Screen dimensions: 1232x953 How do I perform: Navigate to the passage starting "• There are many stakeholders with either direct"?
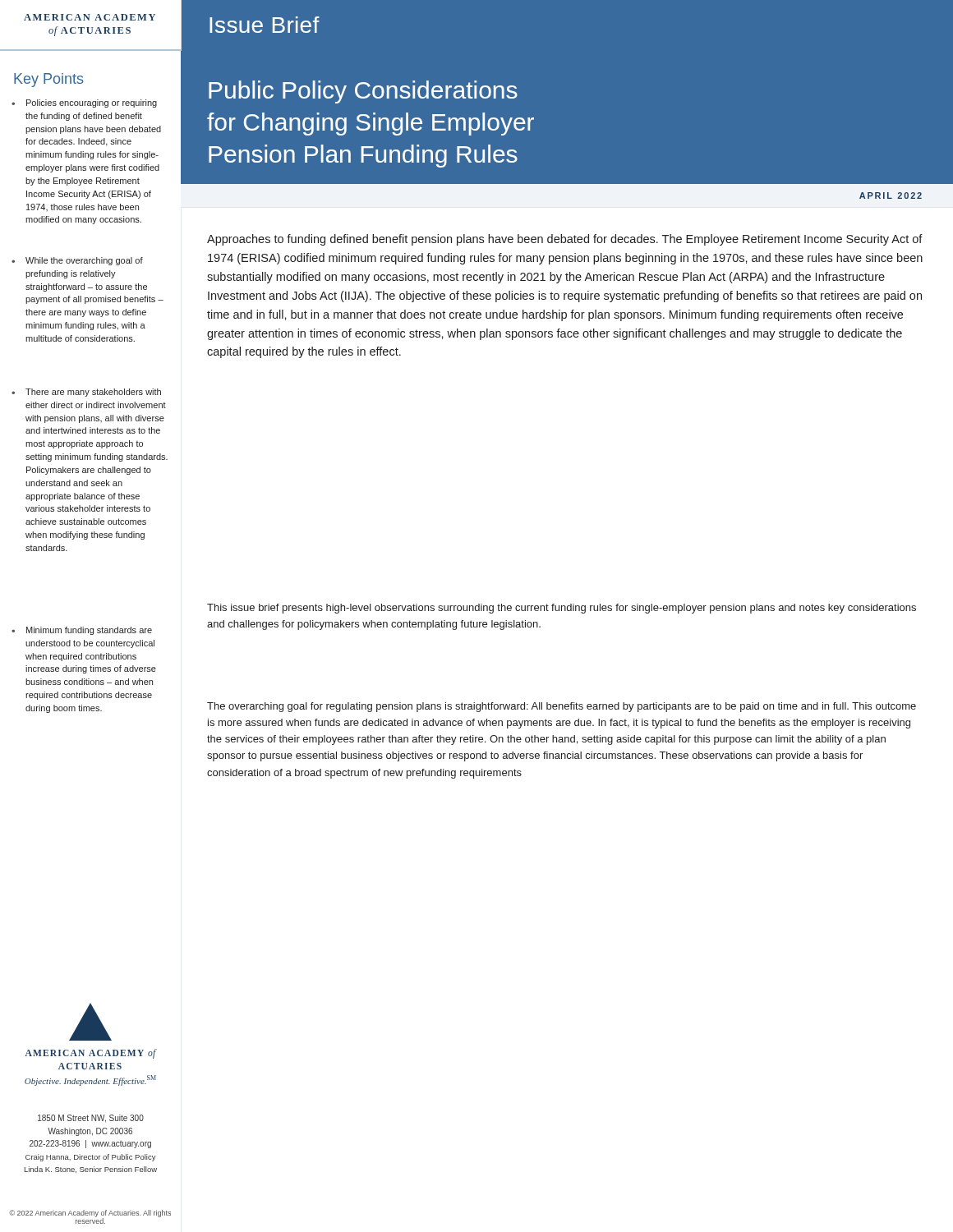tap(90, 471)
